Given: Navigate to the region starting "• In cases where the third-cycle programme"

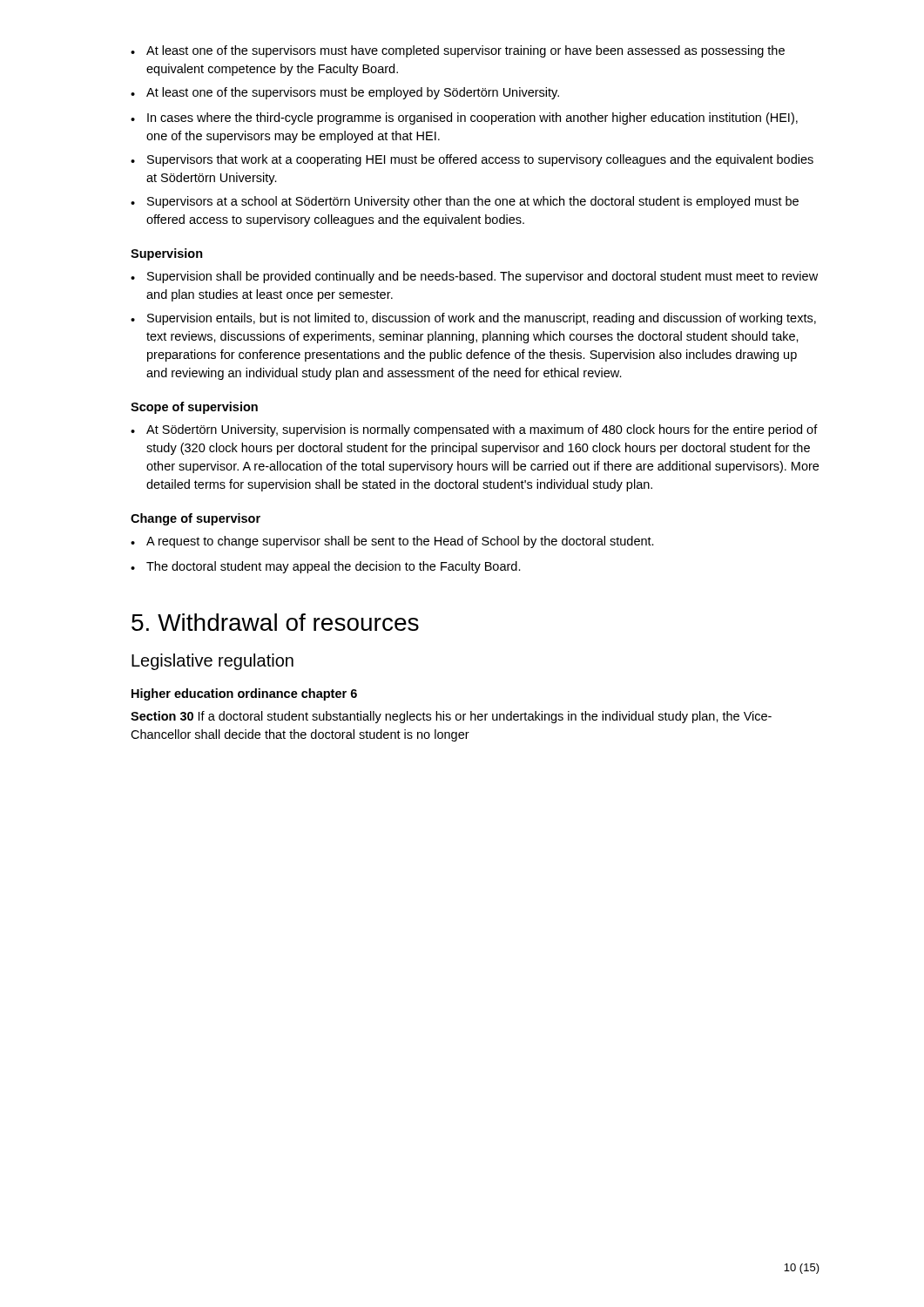Looking at the screenshot, I should (x=475, y=127).
